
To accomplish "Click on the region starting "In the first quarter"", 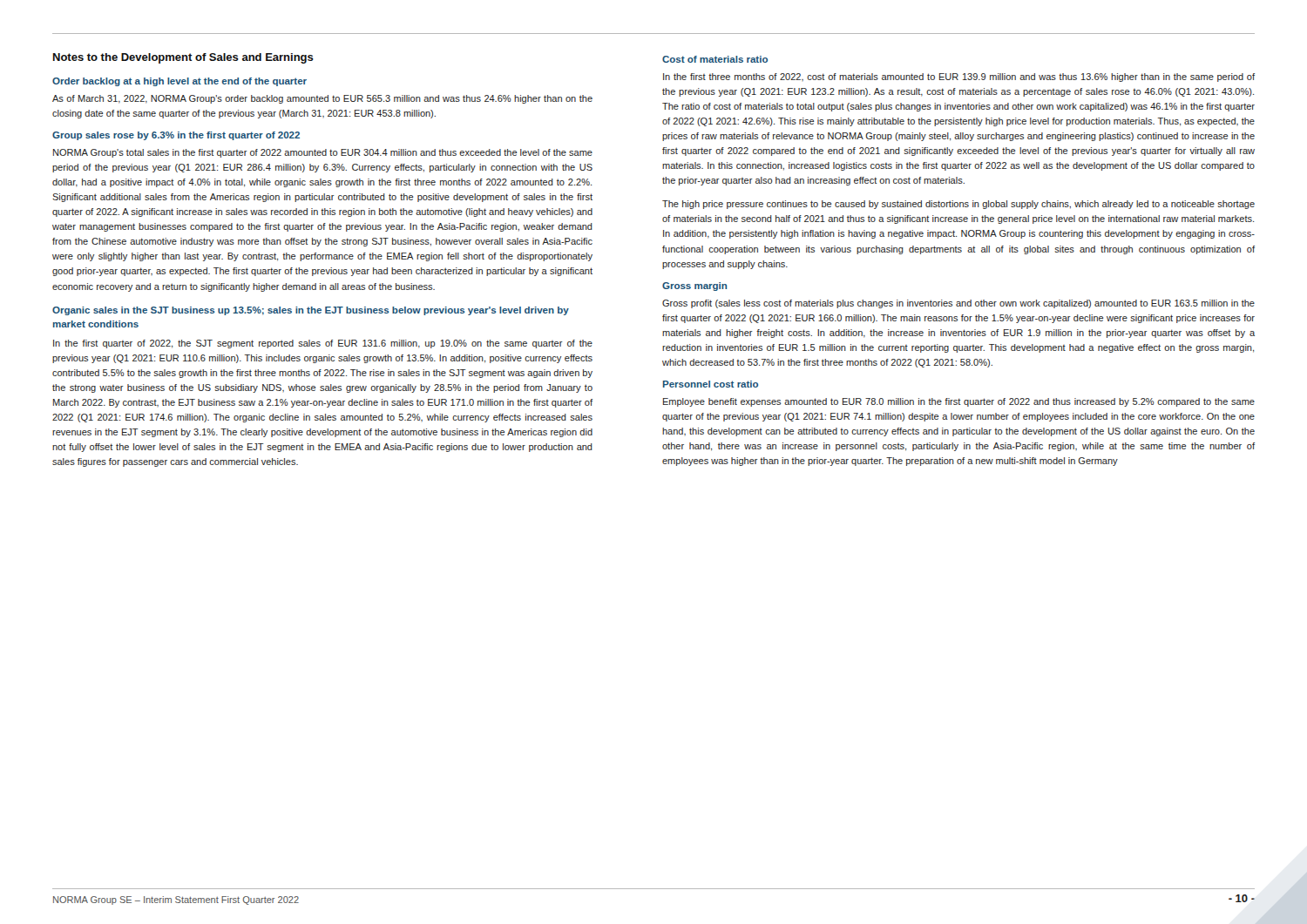I will point(322,402).
